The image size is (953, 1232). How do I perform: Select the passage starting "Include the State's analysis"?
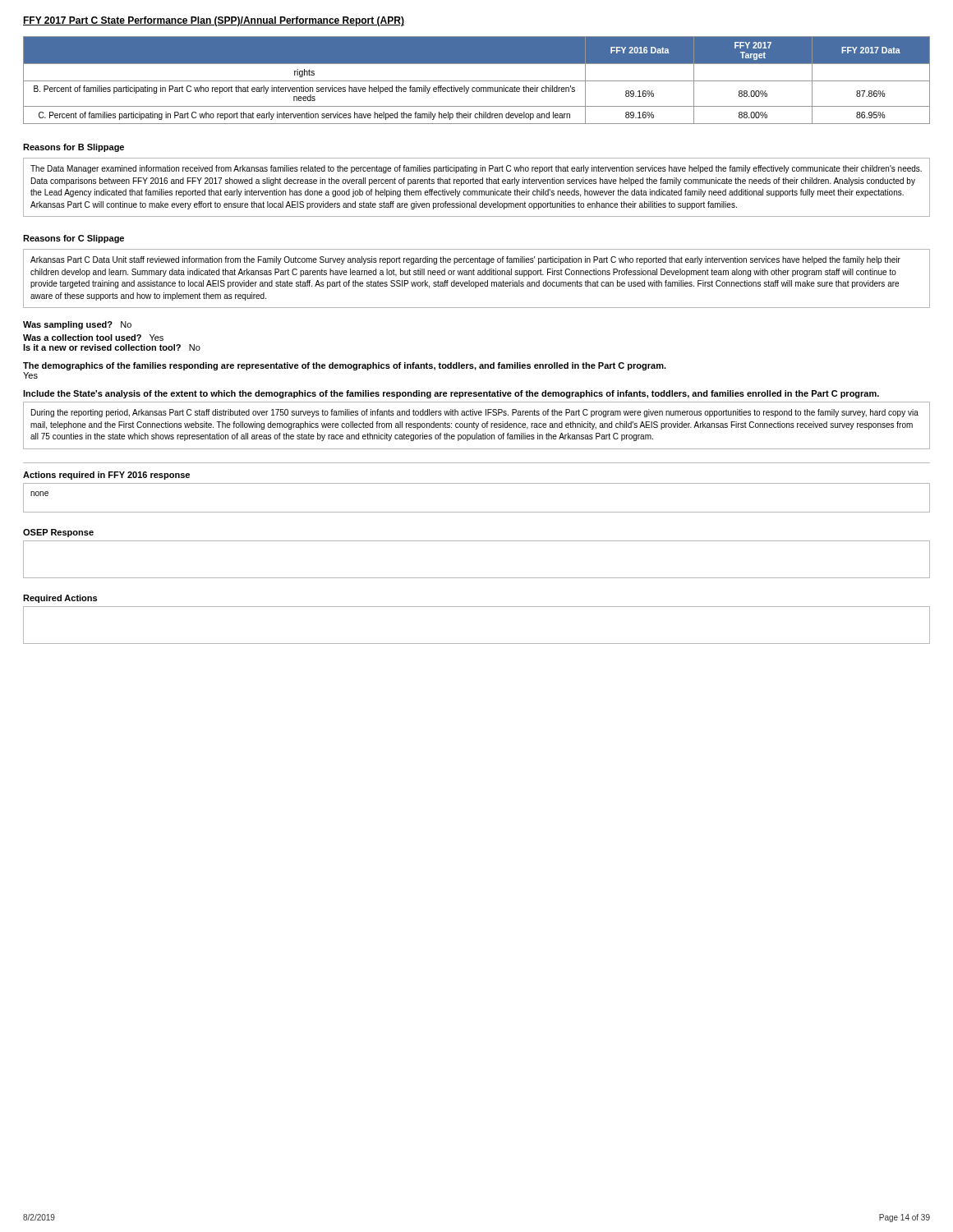451,393
